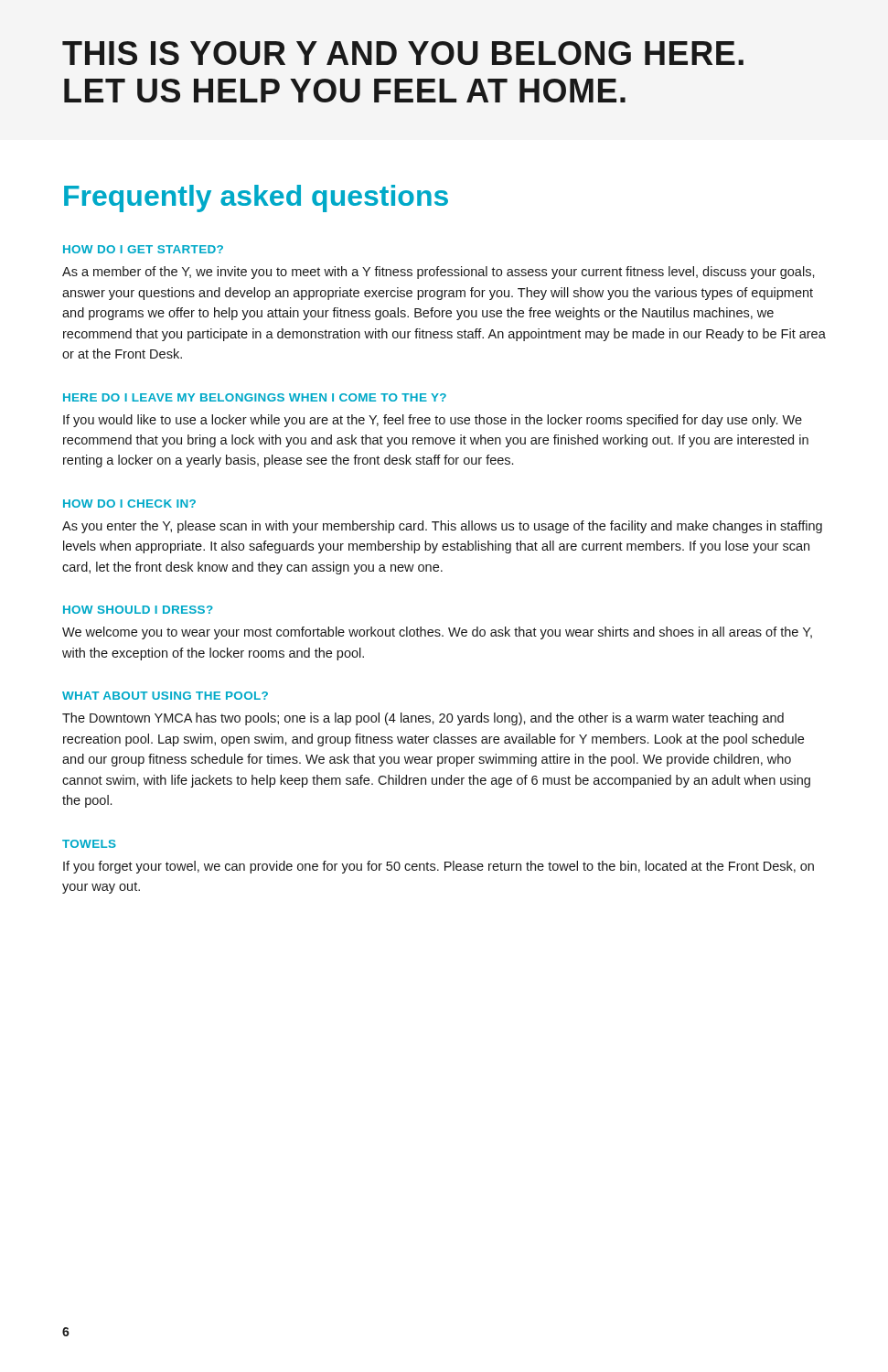Where is the section header that starts "HERE DO I"?
This screenshot has width=888, height=1372.
[x=255, y=397]
